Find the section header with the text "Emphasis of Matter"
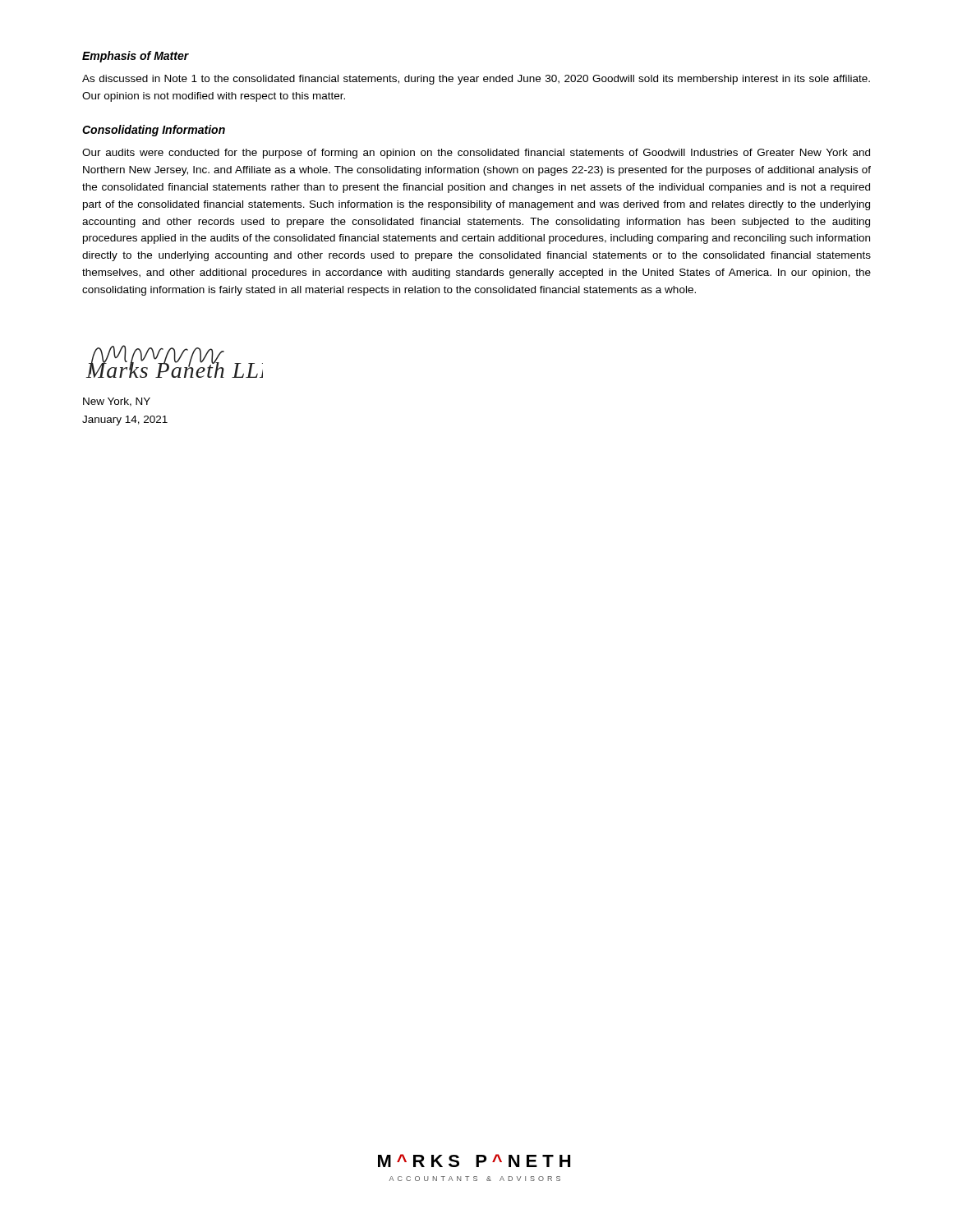Image resolution: width=953 pixels, height=1232 pixels. pyautogui.click(x=135, y=56)
